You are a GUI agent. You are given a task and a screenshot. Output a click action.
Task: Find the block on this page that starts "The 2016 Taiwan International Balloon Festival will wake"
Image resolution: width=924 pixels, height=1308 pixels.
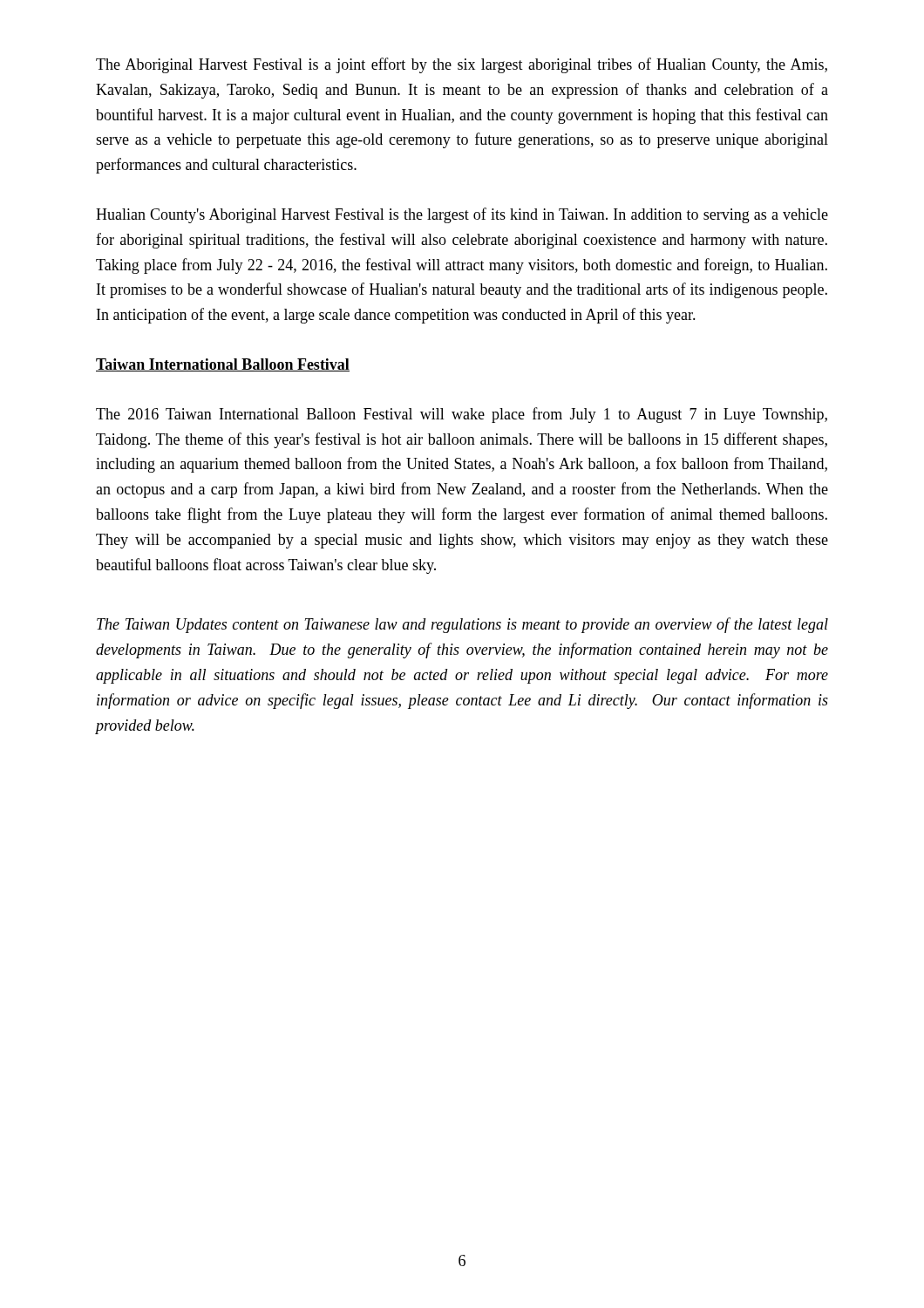[x=462, y=489]
